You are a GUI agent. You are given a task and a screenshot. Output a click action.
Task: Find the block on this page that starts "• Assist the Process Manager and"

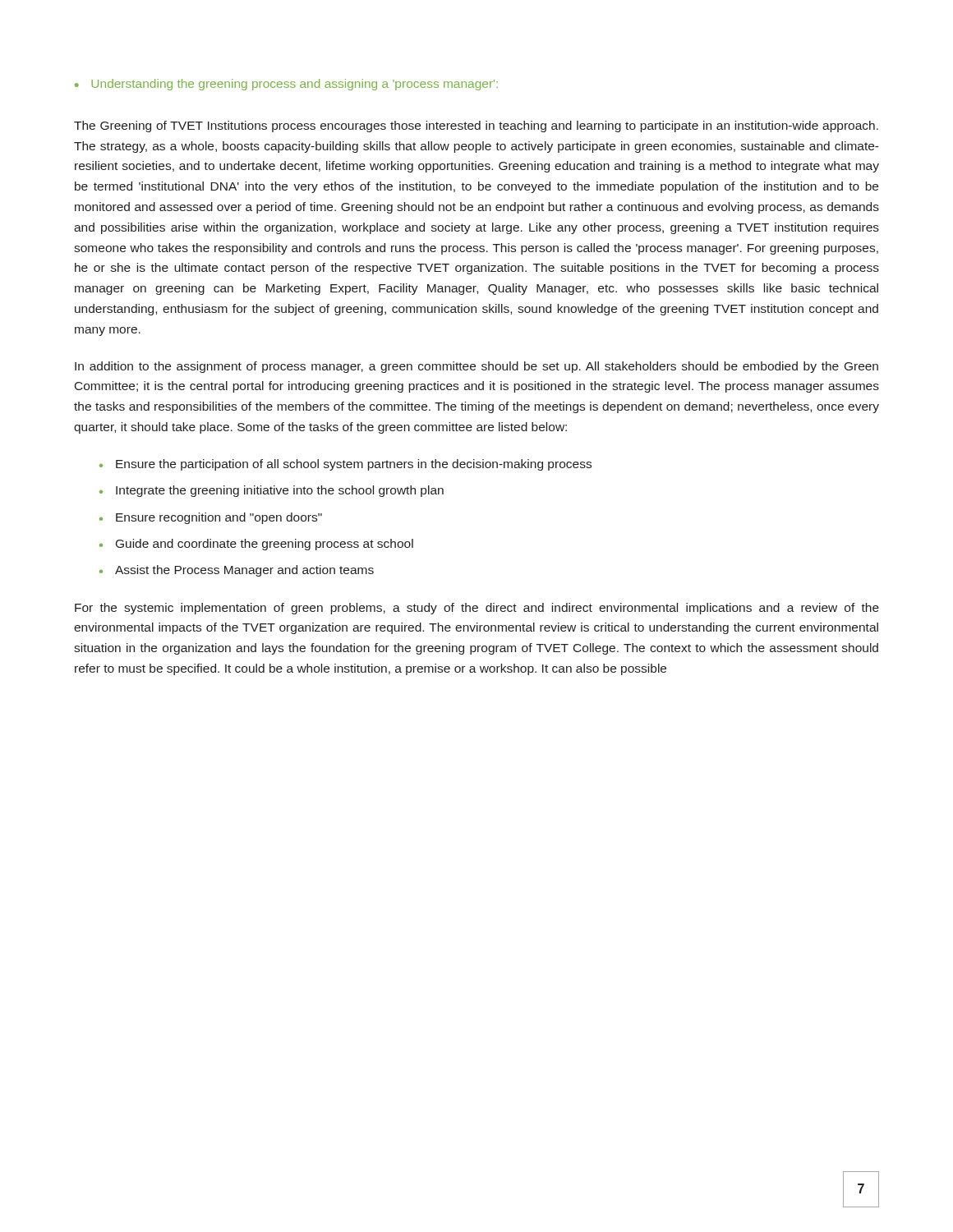pos(236,572)
